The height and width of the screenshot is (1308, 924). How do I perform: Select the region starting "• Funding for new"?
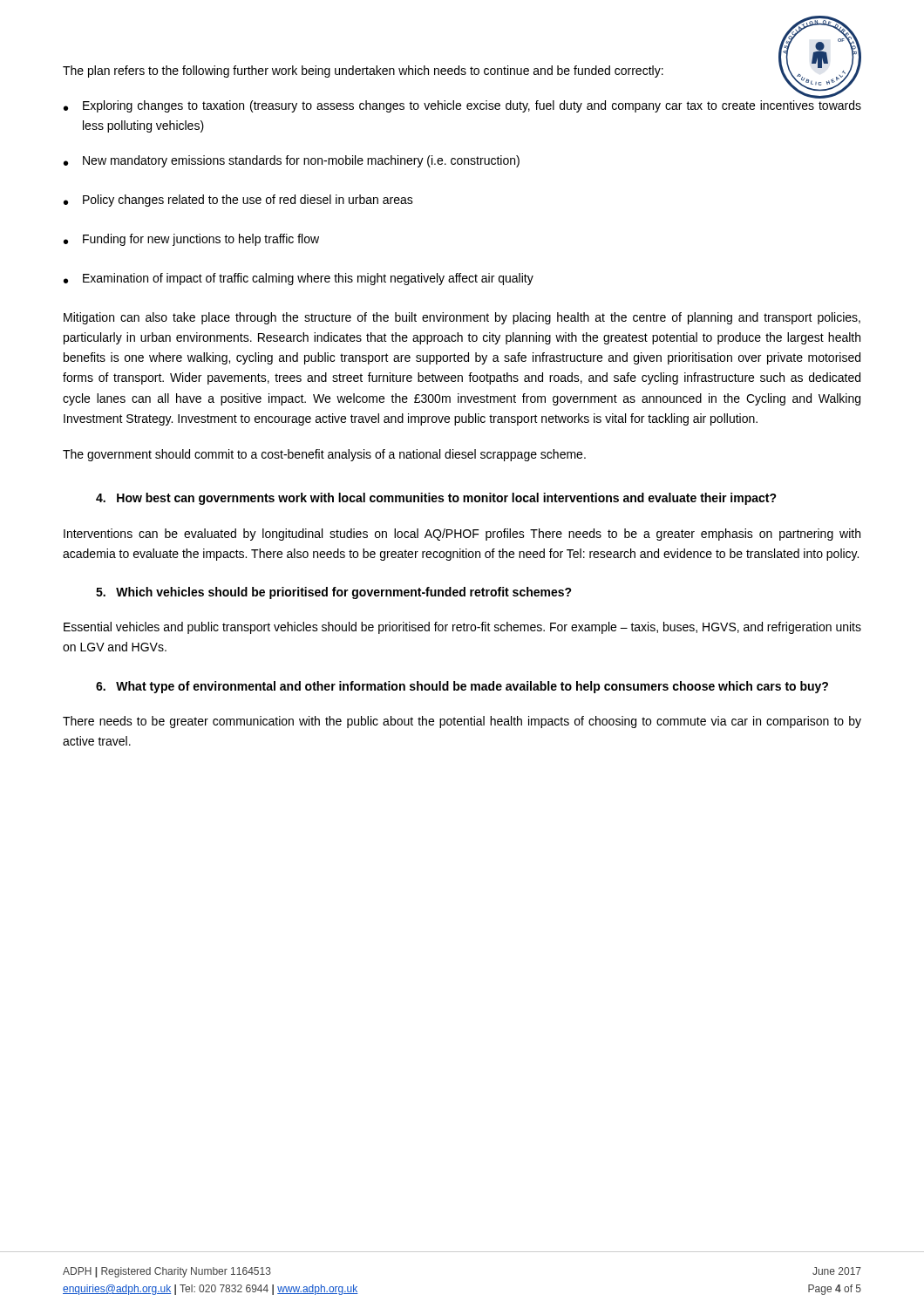[191, 240]
